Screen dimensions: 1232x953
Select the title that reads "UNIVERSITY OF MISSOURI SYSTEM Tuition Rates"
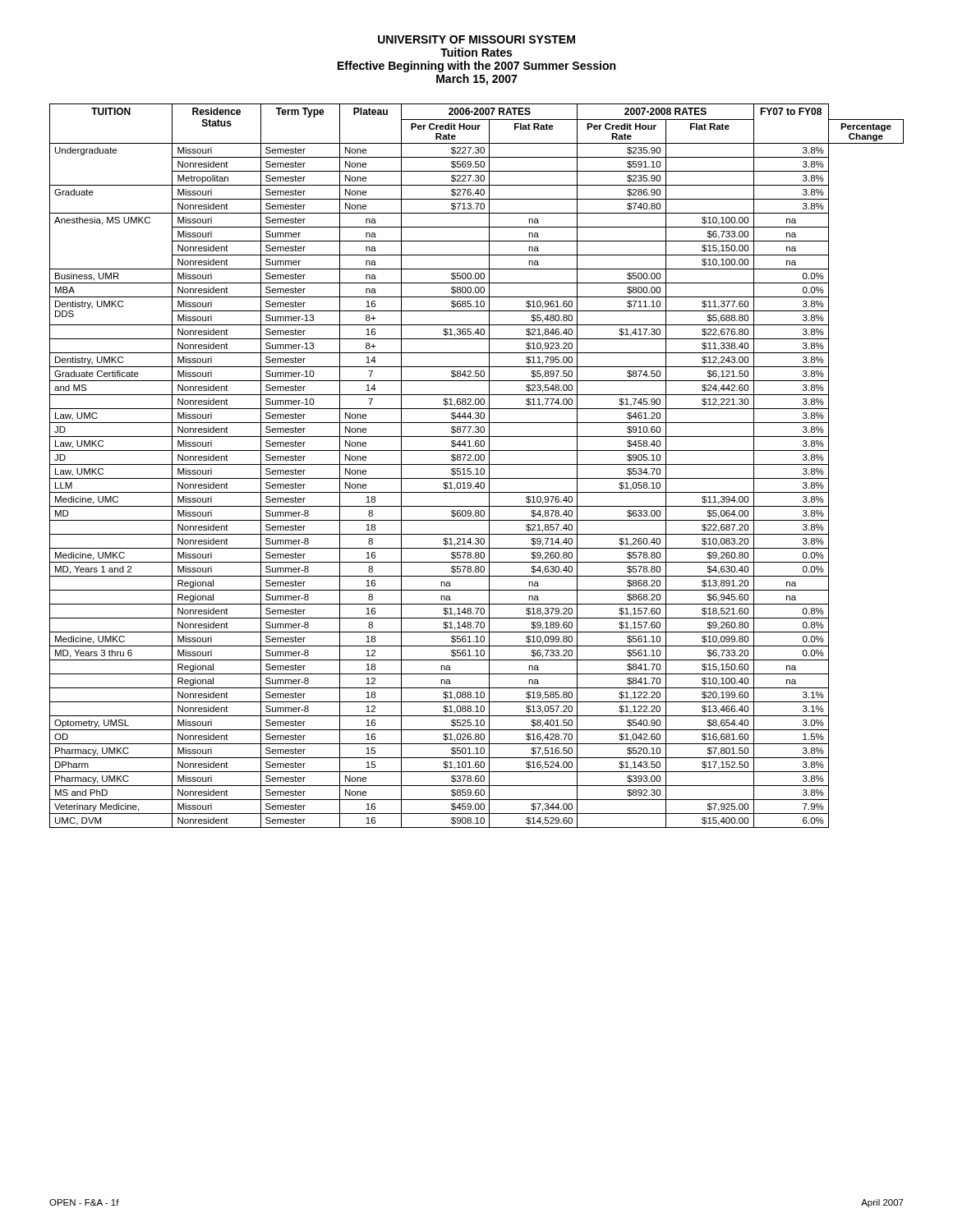[476, 59]
